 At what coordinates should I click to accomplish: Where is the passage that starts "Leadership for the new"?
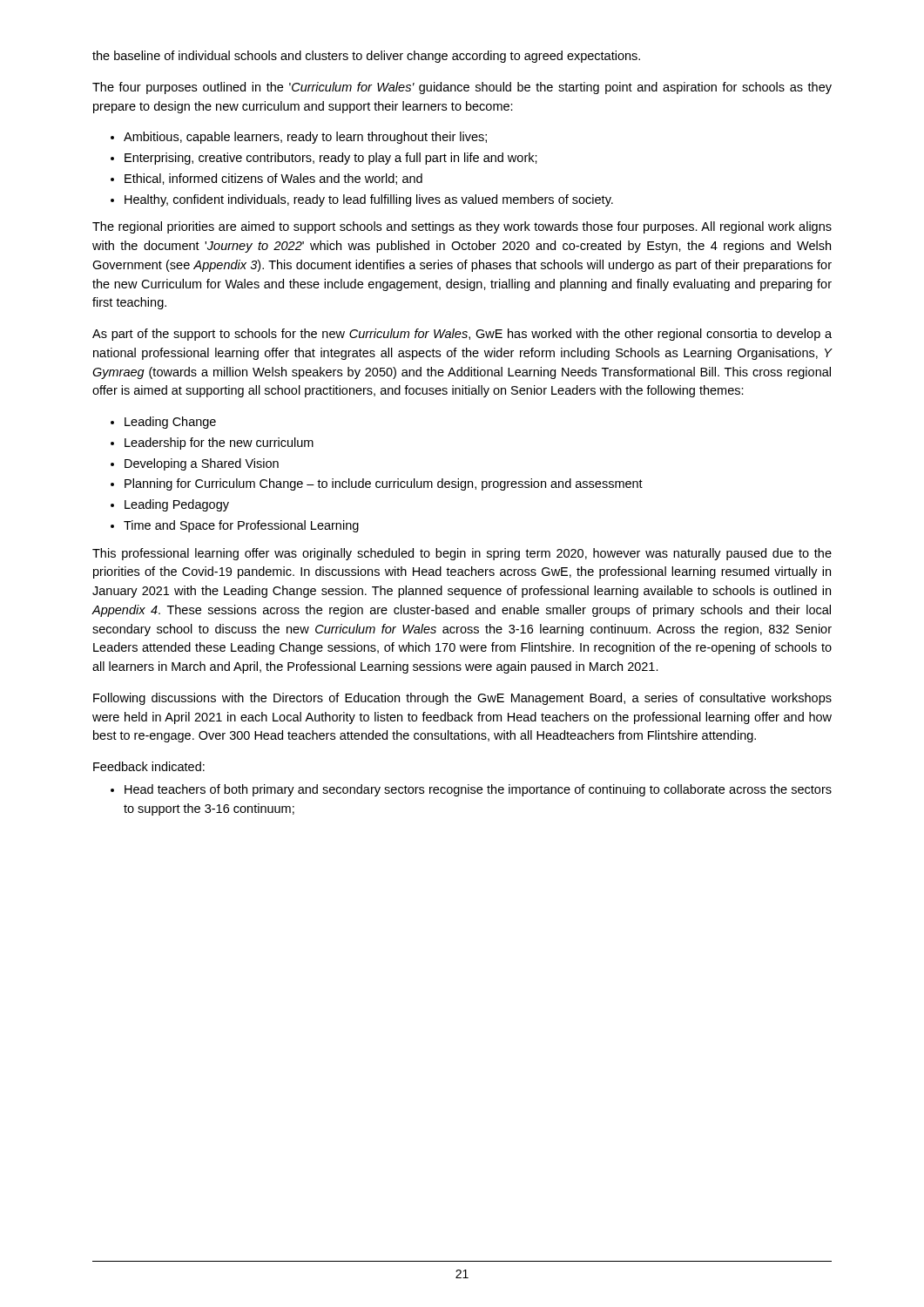click(219, 442)
